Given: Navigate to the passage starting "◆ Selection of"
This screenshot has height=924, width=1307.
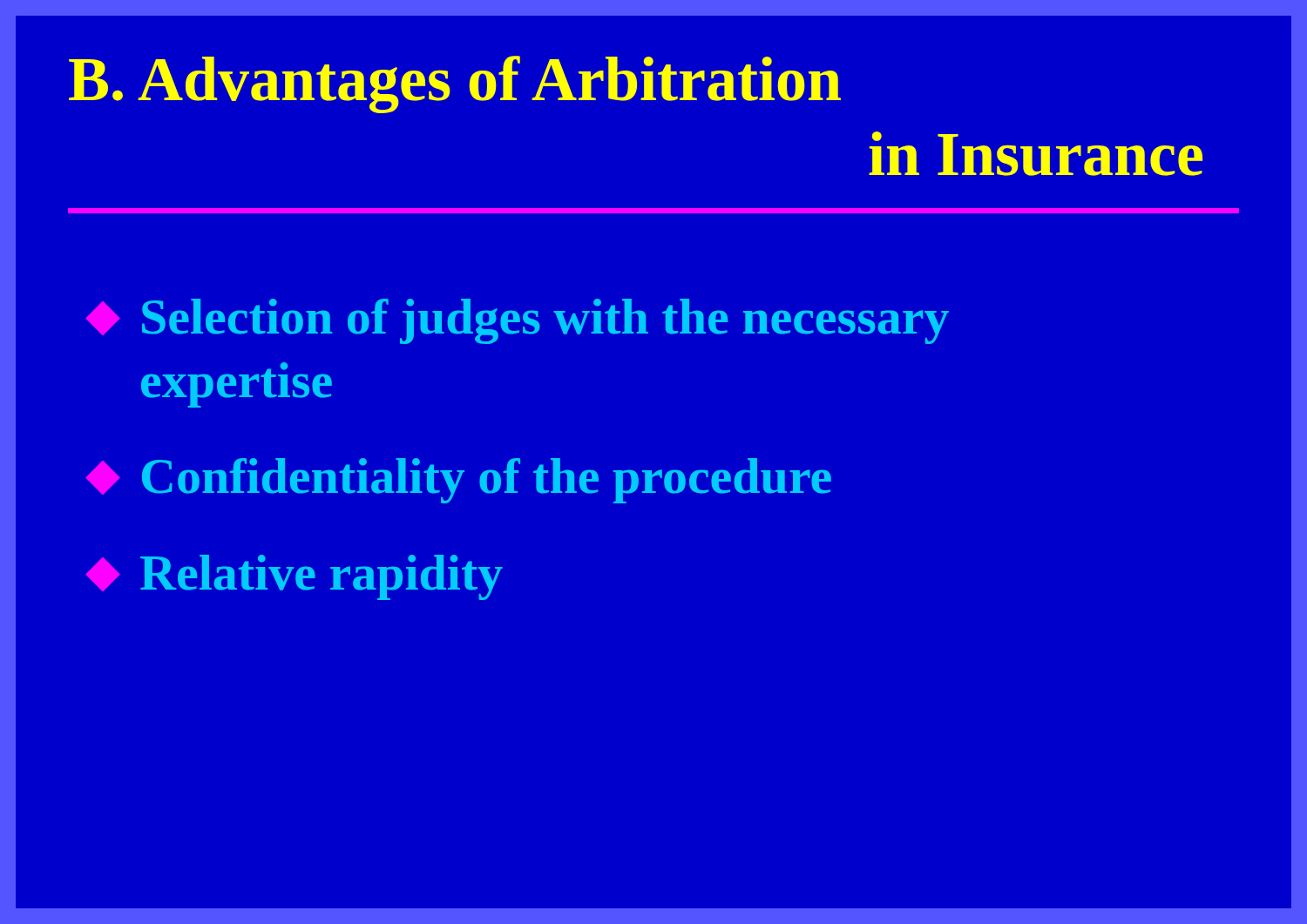Looking at the screenshot, I should click(517, 349).
